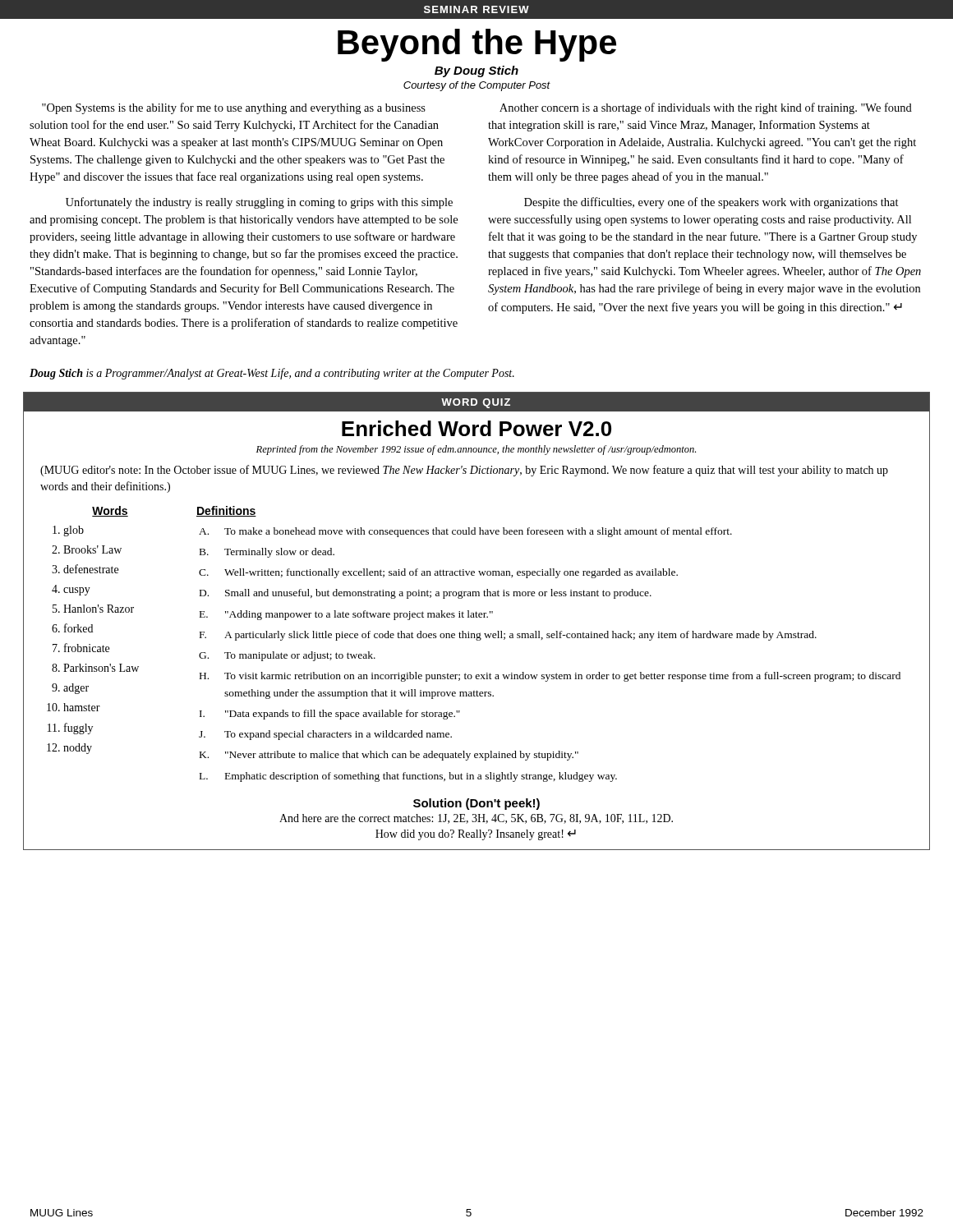Viewport: 953px width, 1232px height.
Task: Locate the text starting "WORD QUIZ"
Action: (x=476, y=402)
